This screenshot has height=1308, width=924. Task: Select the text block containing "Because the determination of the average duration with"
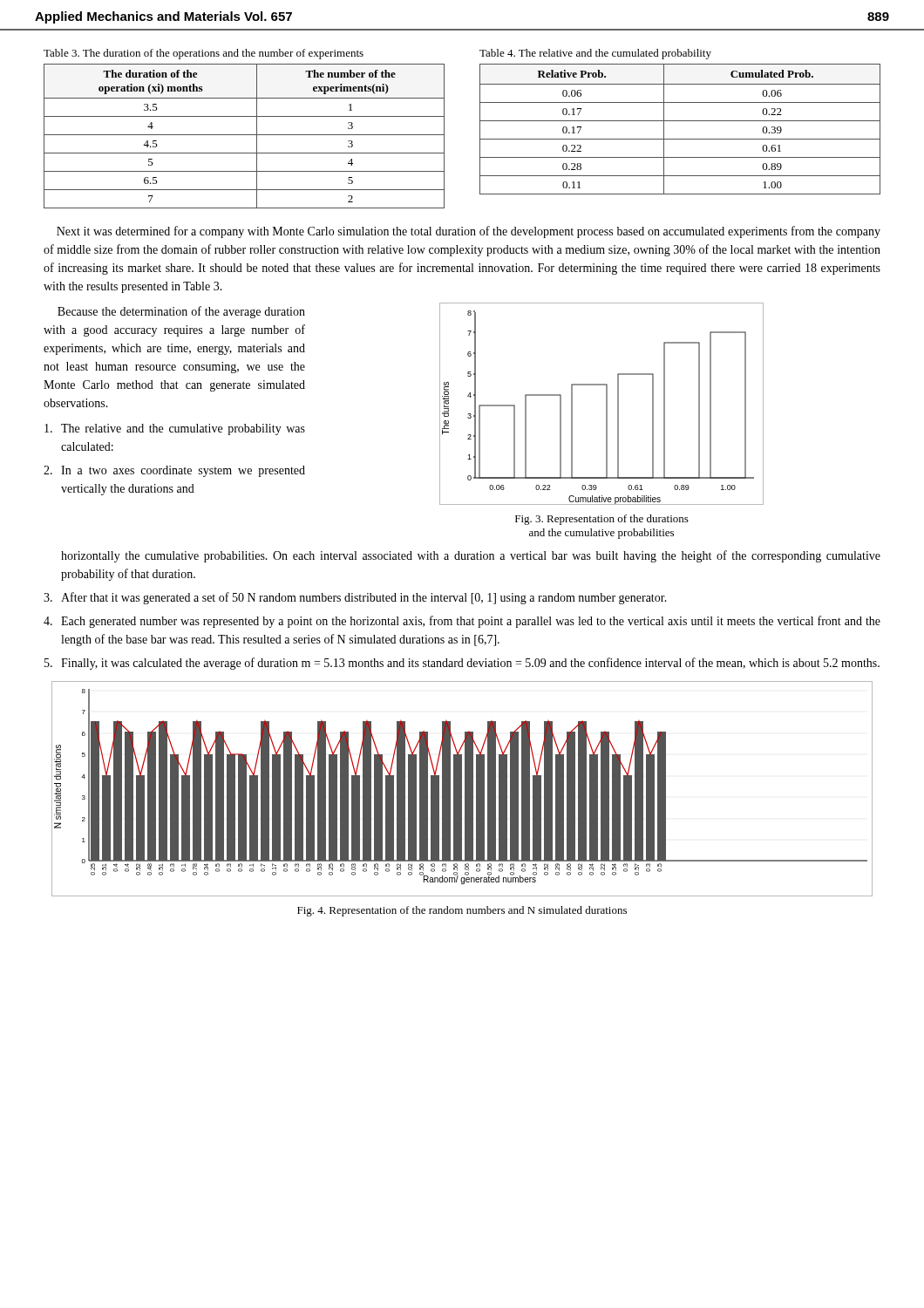pos(174,357)
